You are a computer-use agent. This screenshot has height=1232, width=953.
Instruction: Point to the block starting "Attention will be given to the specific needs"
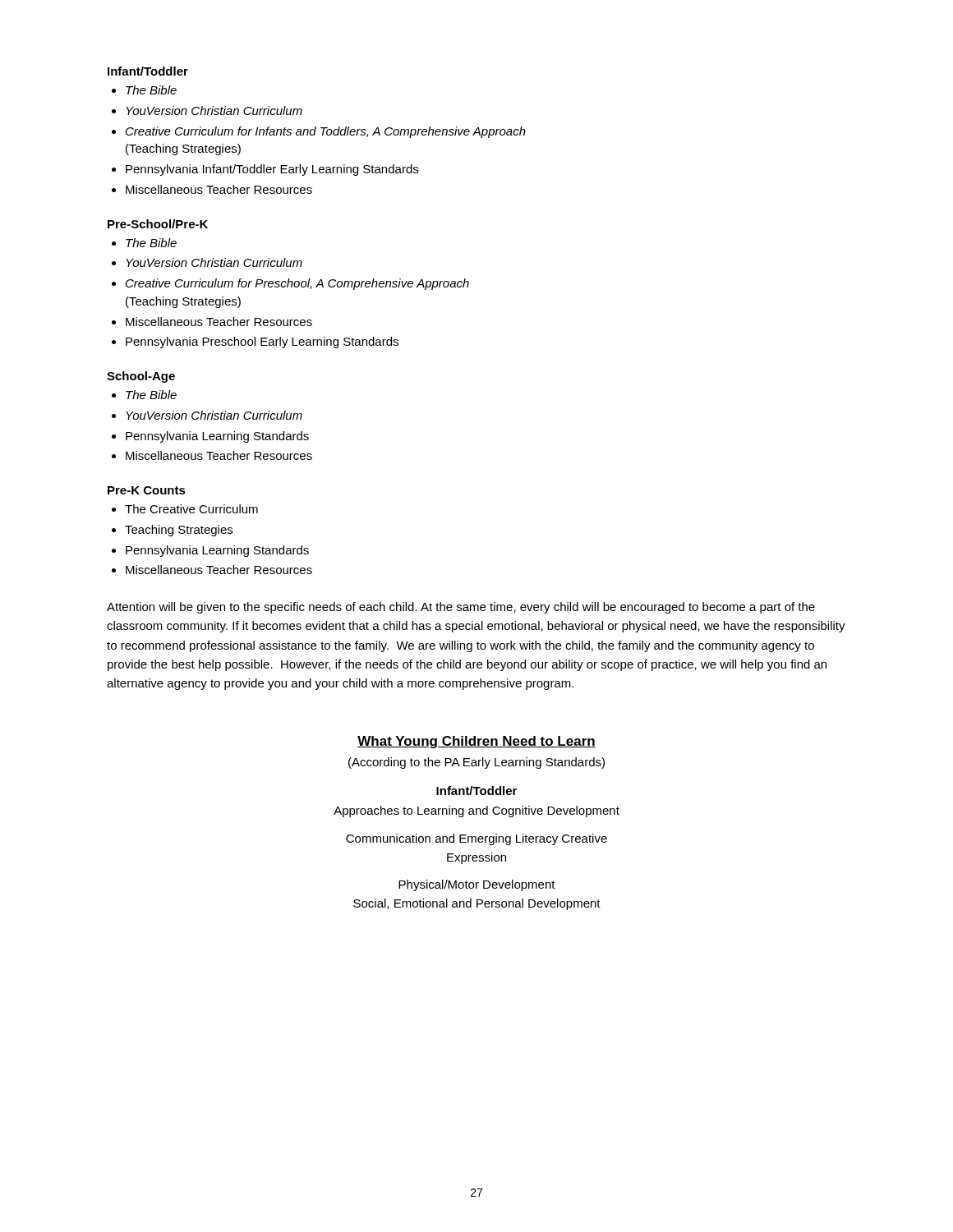click(x=476, y=645)
